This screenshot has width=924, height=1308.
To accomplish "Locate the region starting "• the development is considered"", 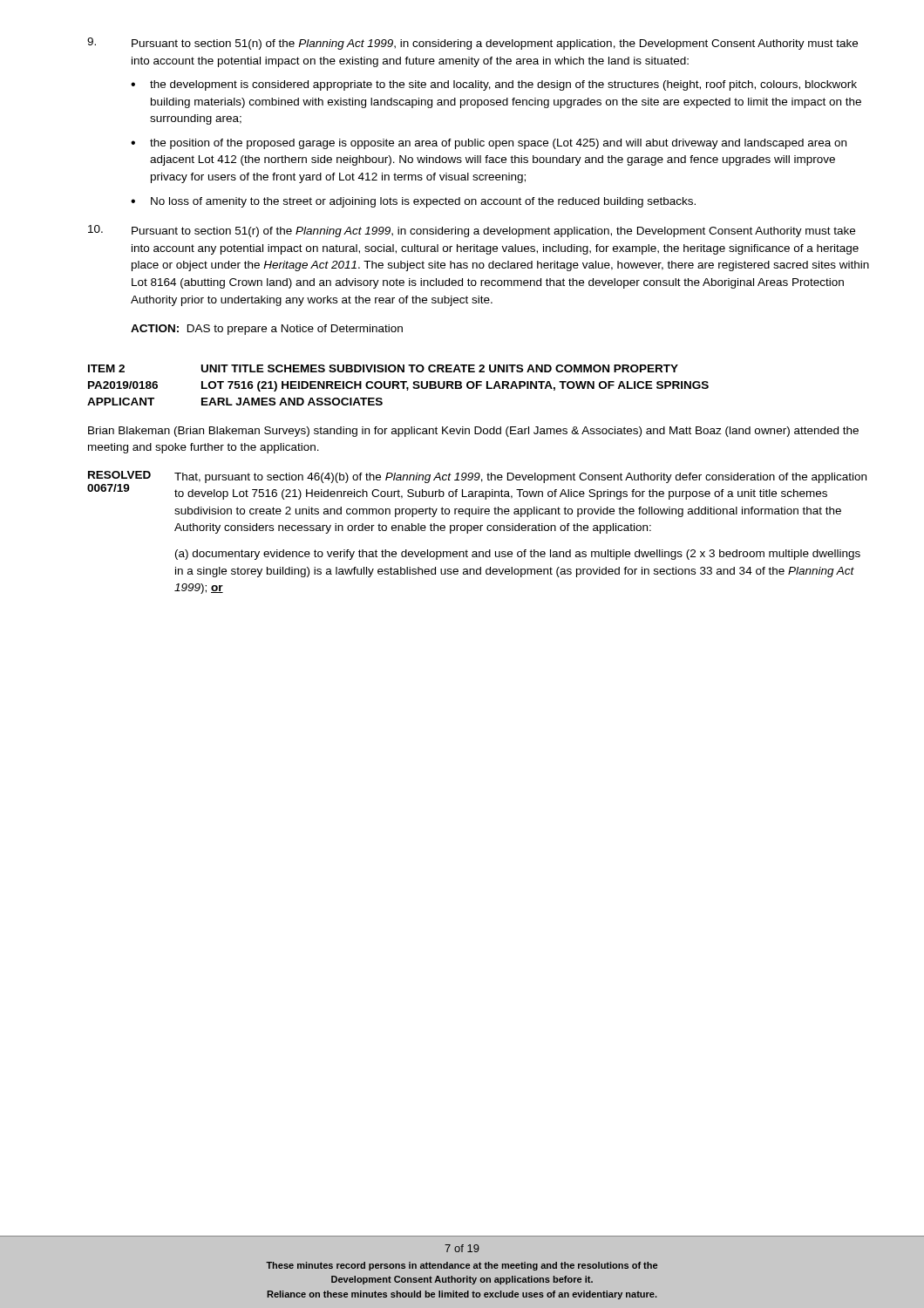I will pos(501,102).
